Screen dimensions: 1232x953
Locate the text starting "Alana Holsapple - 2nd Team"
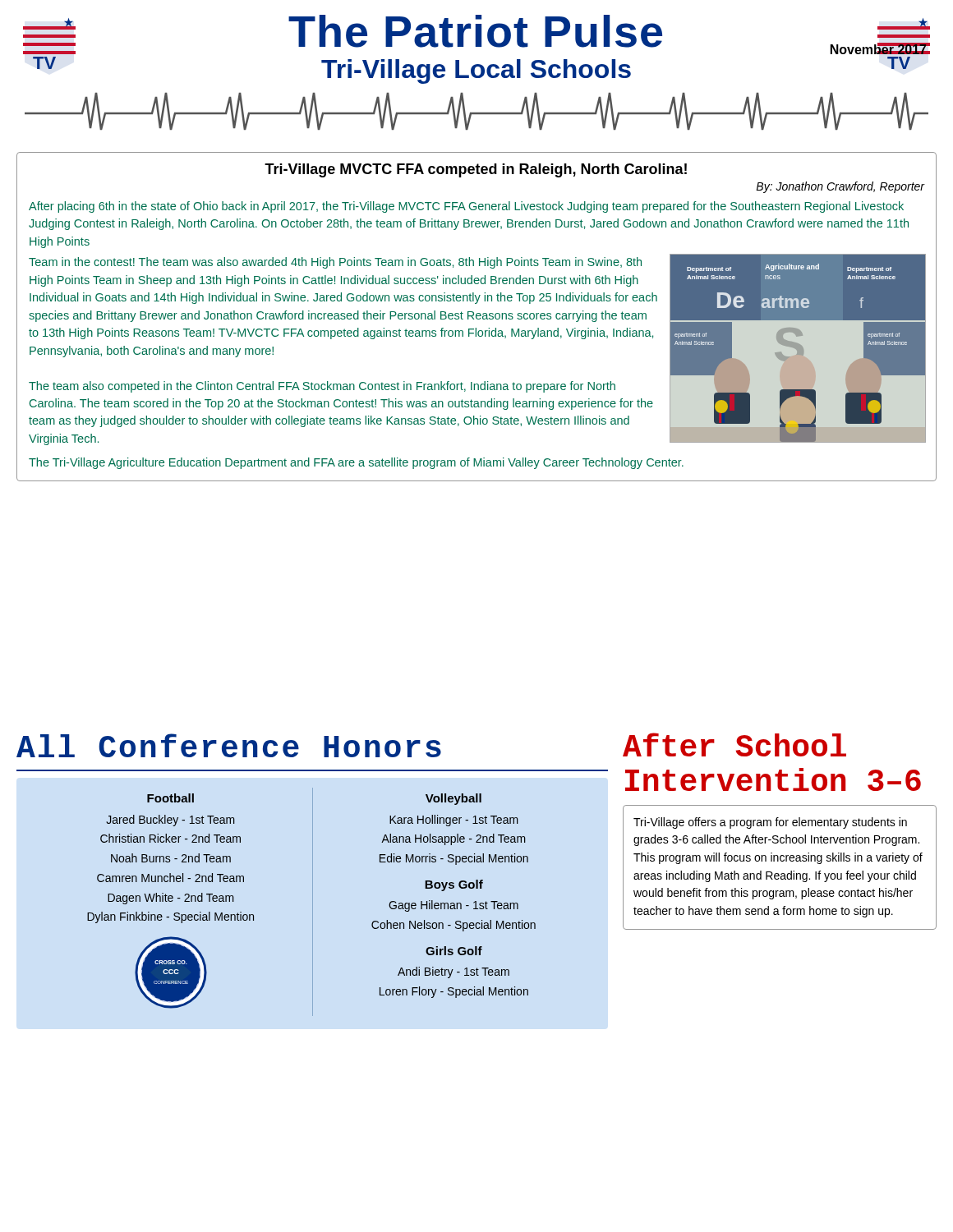pos(454,839)
